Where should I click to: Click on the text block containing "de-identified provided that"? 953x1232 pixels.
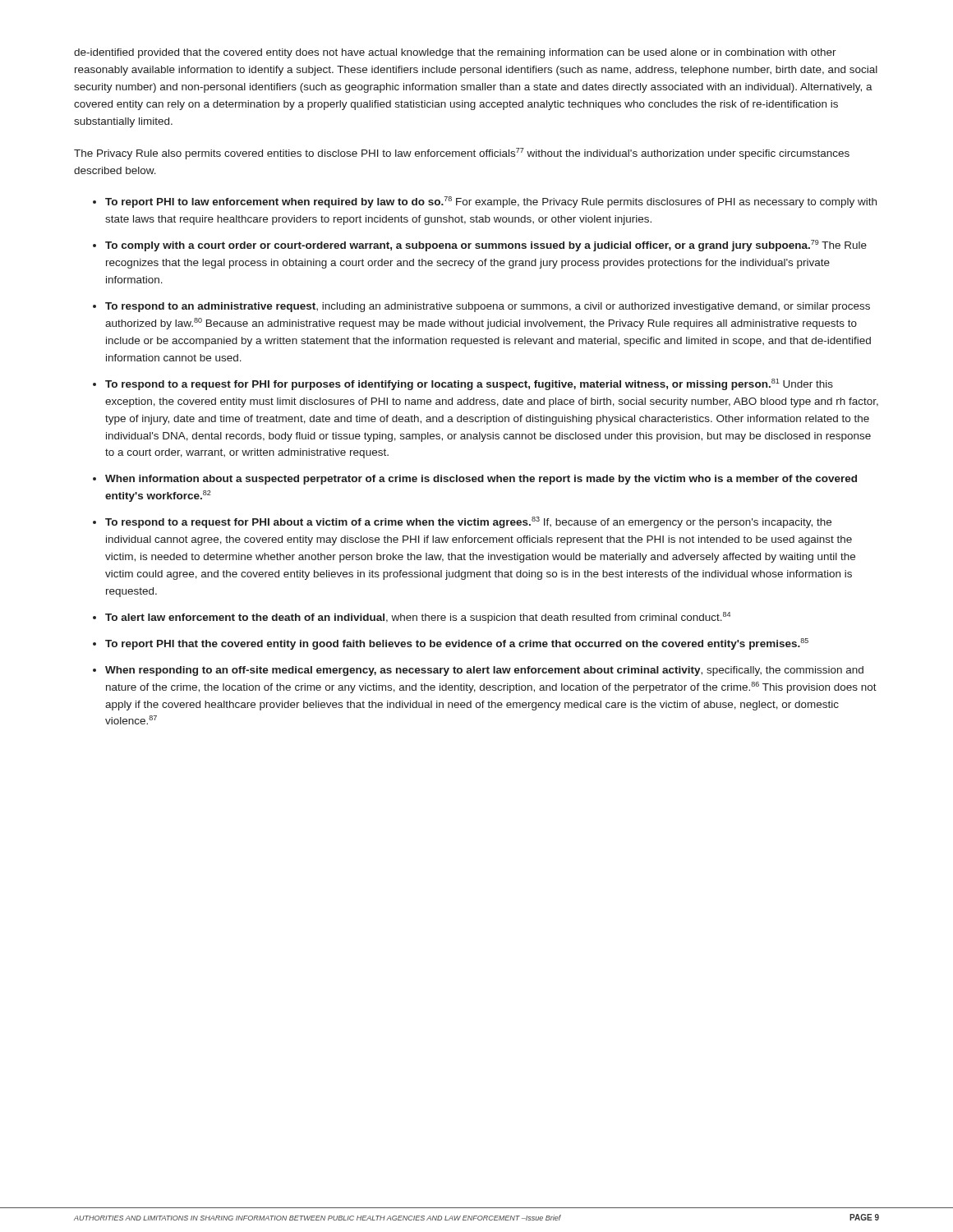pyautogui.click(x=476, y=86)
